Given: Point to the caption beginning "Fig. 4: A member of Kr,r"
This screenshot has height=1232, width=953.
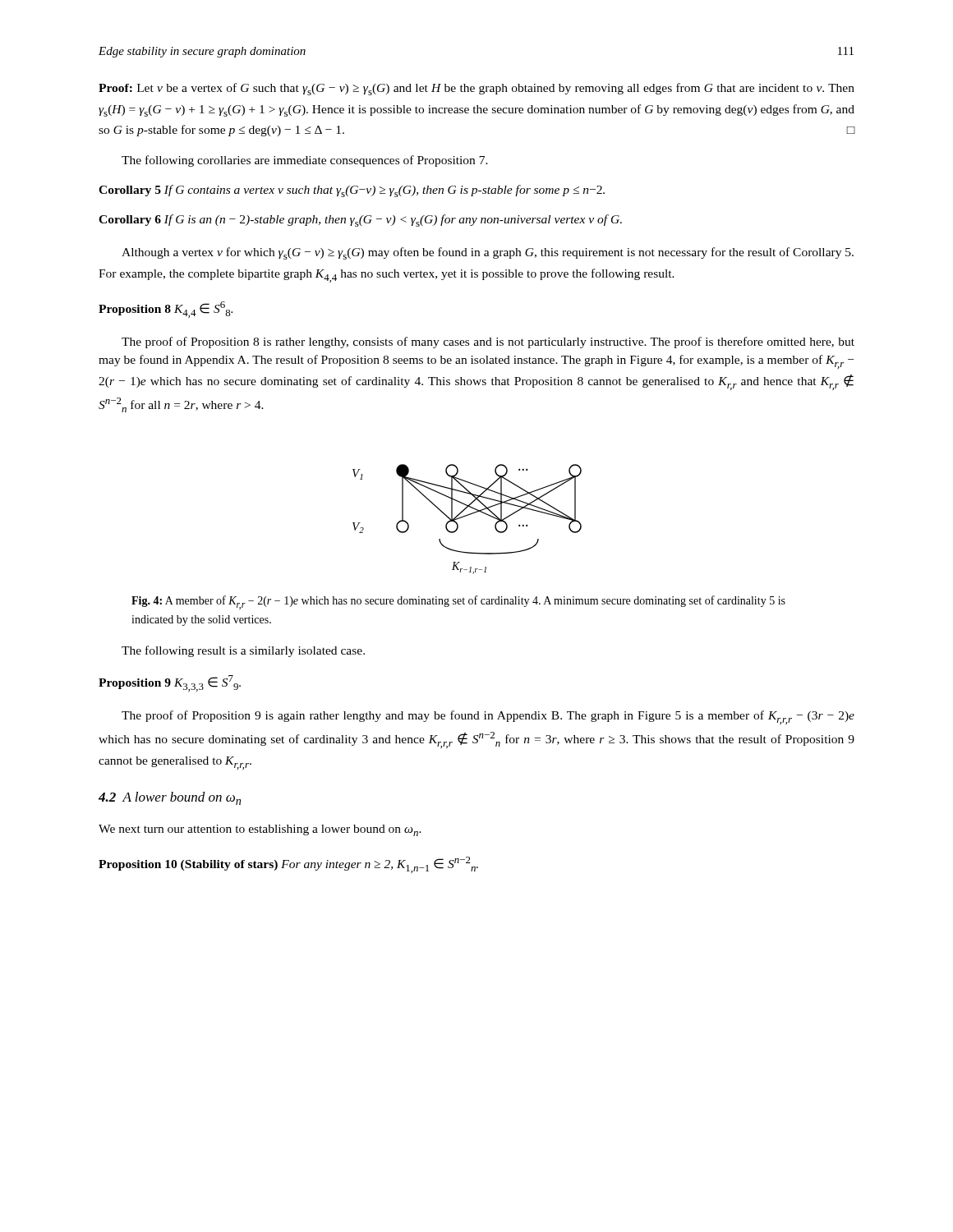Looking at the screenshot, I should tap(458, 610).
